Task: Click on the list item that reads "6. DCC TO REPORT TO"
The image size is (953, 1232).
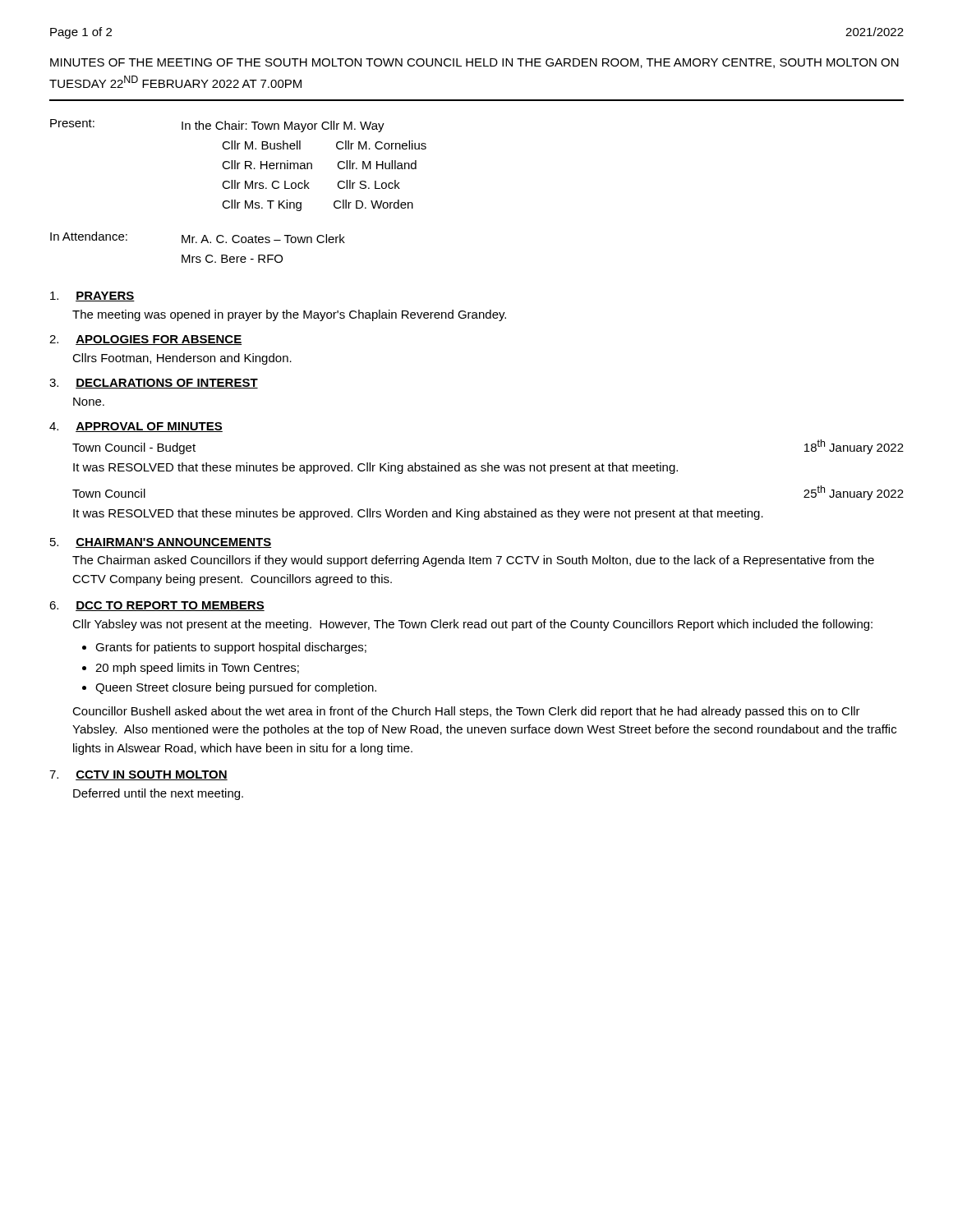Action: click(157, 606)
